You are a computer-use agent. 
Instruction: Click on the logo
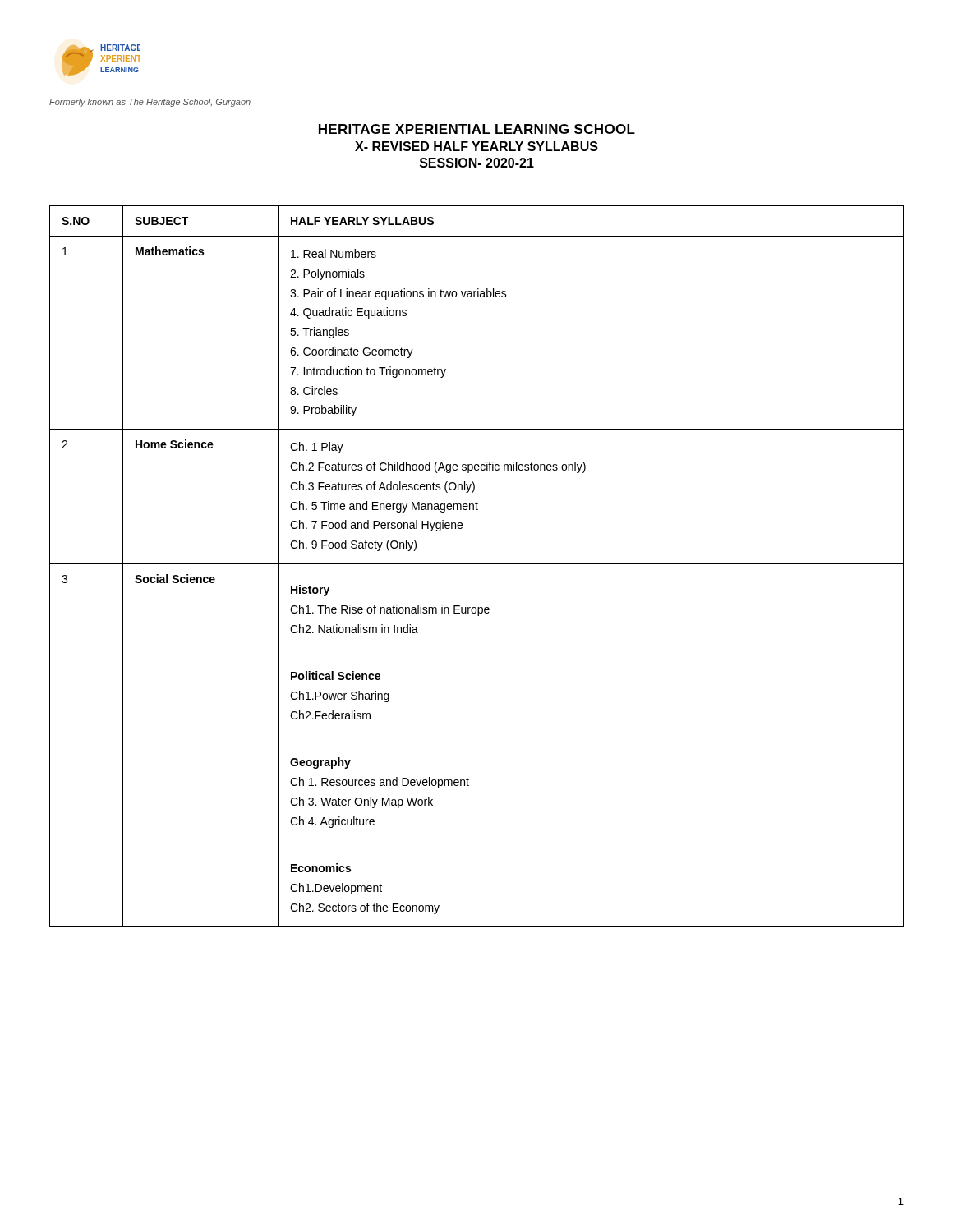coord(99,63)
